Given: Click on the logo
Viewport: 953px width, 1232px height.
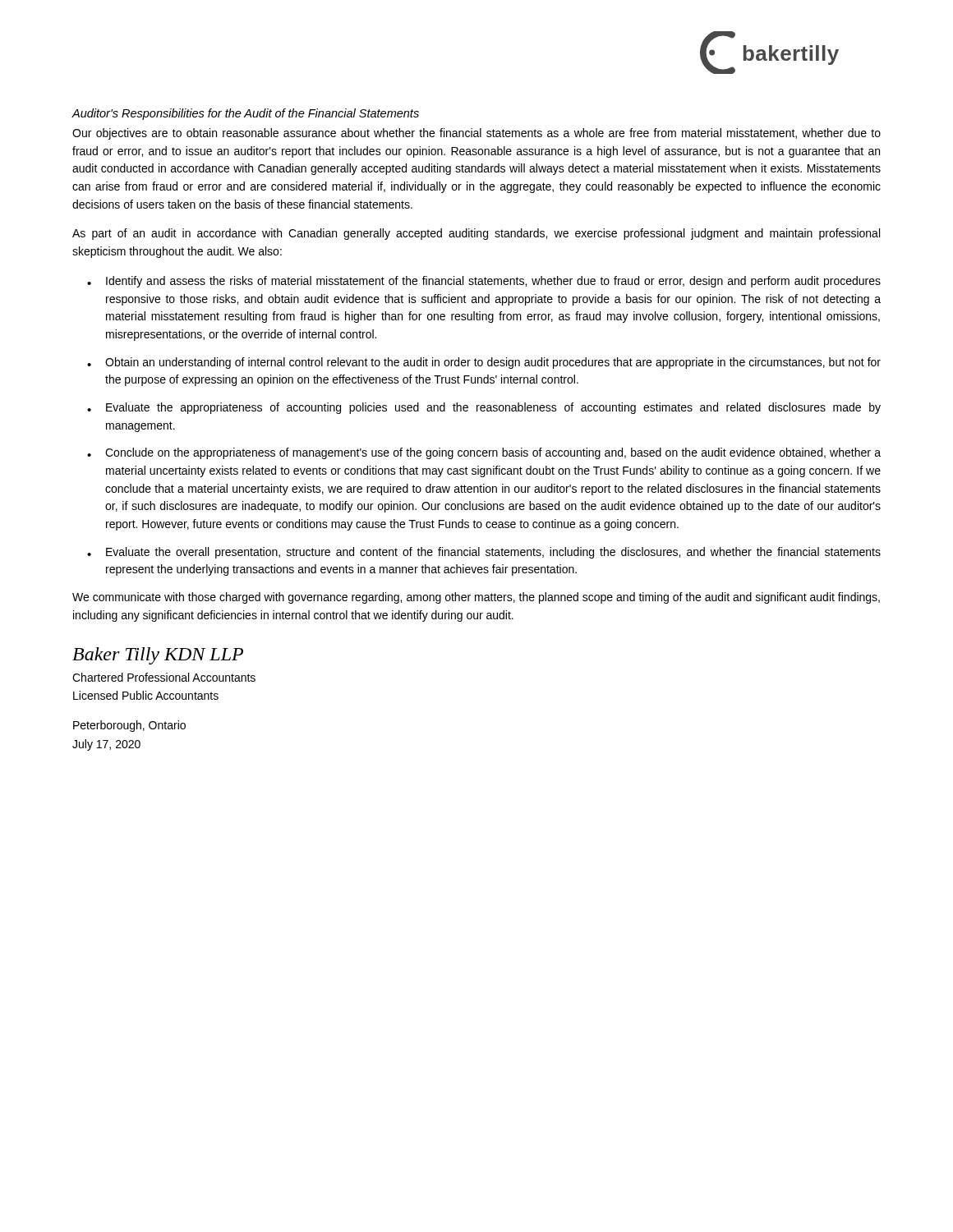Looking at the screenshot, I should (x=790, y=53).
